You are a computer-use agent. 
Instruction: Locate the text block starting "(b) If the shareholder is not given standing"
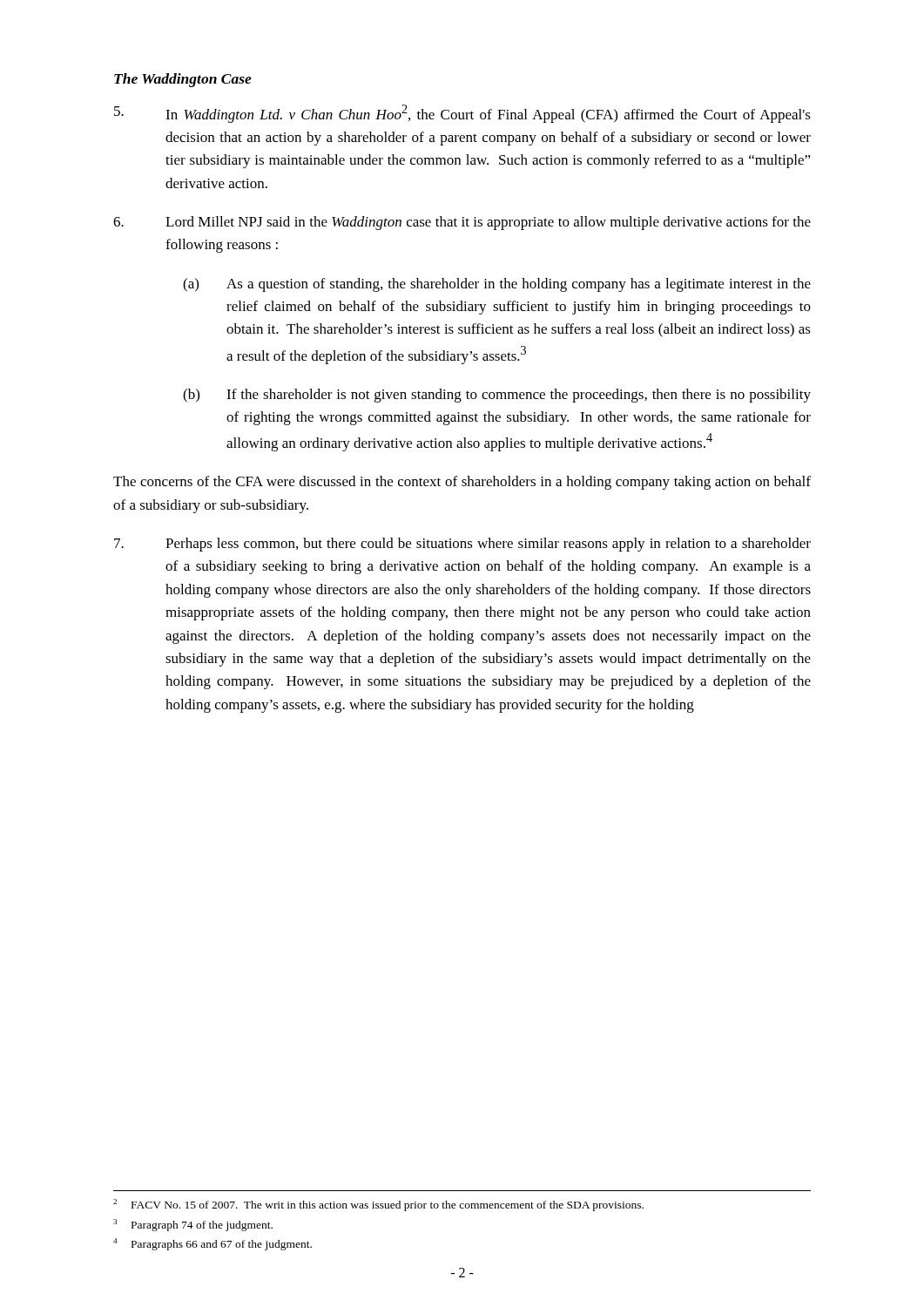tap(497, 419)
